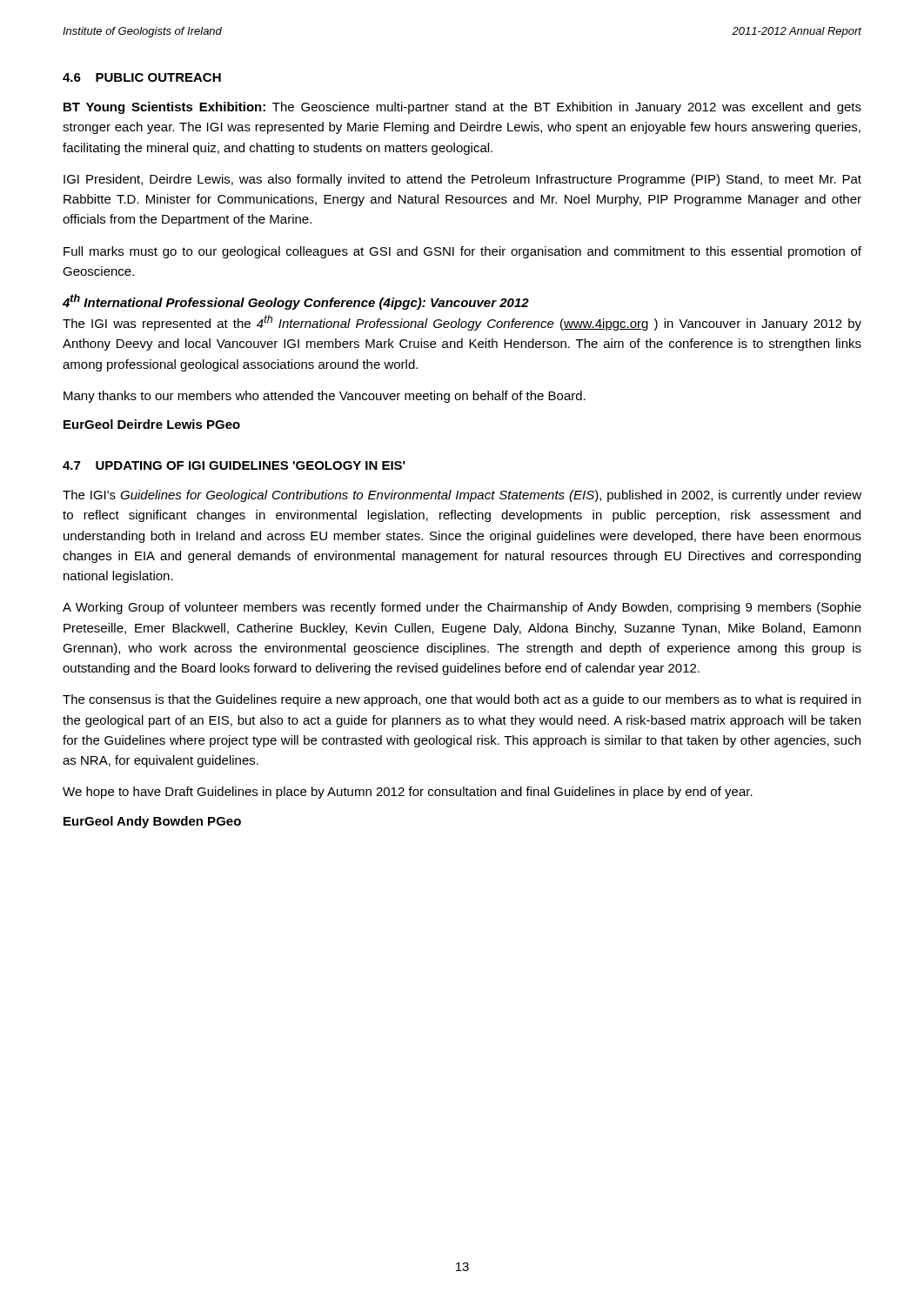Viewport: 924px width, 1305px height.
Task: Find the region starting "4th International Professional Geology Conference"
Action: pos(296,301)
